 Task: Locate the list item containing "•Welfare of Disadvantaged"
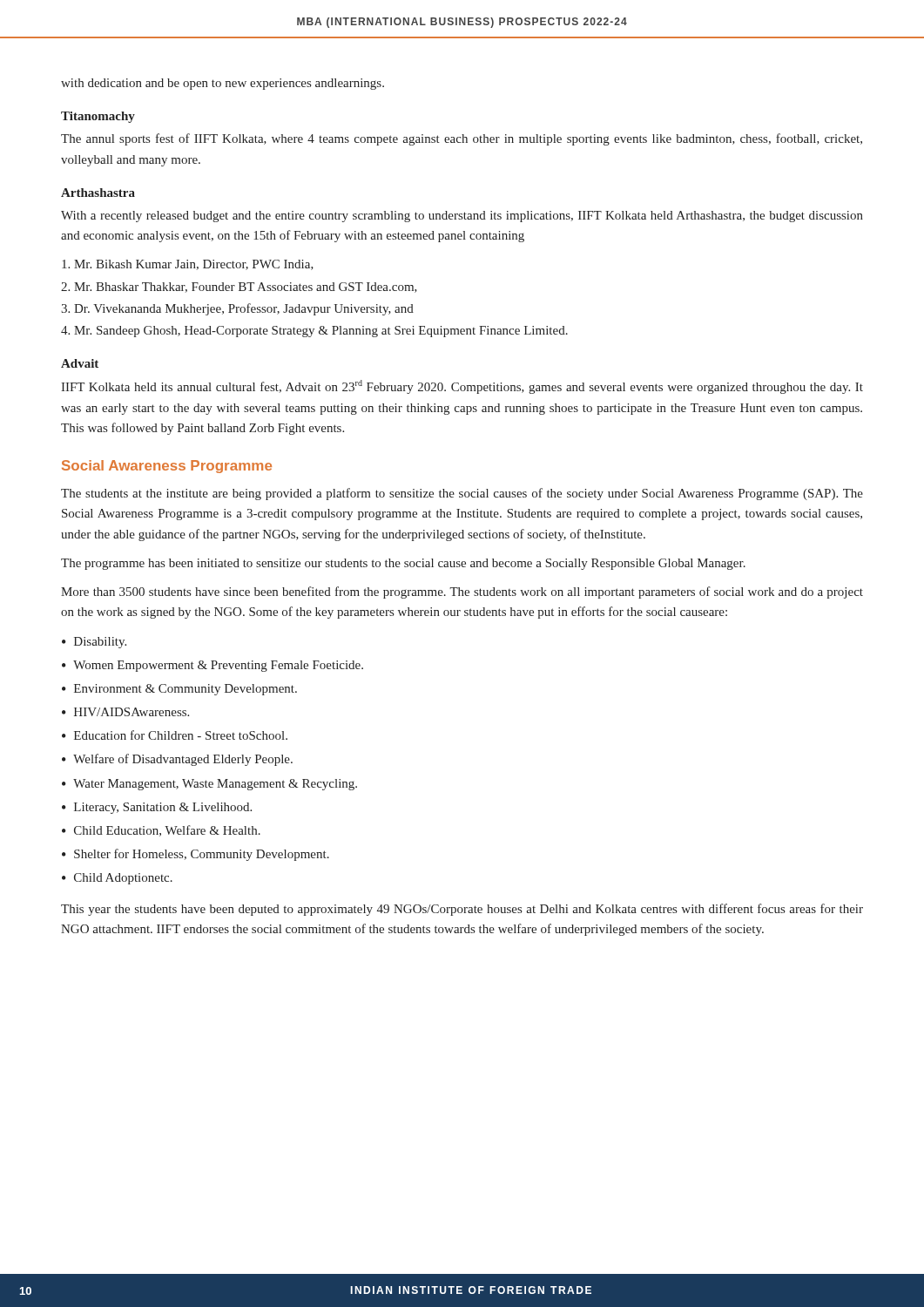(177, 761)
